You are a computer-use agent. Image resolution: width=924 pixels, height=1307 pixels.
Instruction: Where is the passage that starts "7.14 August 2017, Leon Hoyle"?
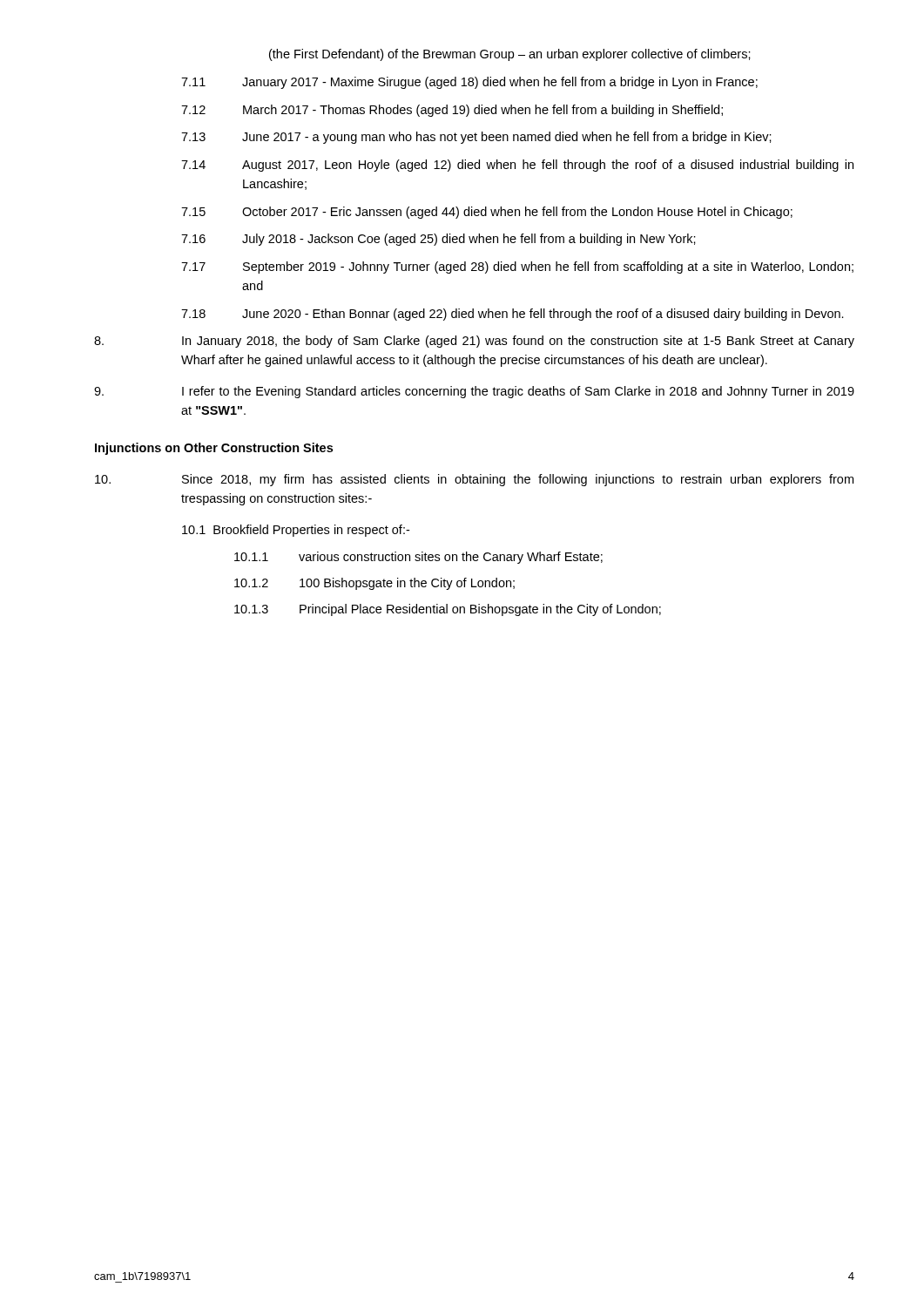pos(518,175)
